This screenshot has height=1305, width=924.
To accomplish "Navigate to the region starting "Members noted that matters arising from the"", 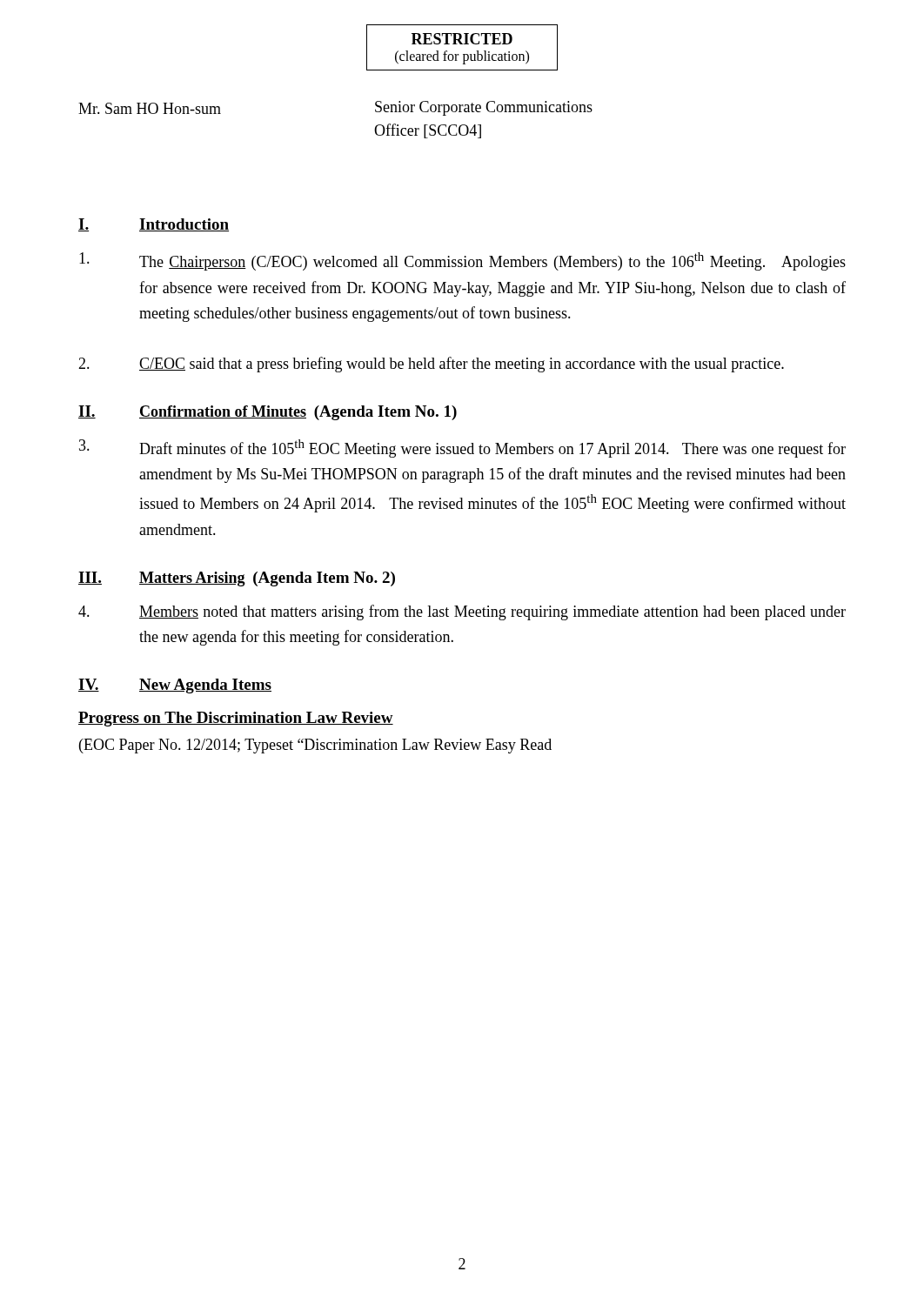I will (x=462, y=625).
